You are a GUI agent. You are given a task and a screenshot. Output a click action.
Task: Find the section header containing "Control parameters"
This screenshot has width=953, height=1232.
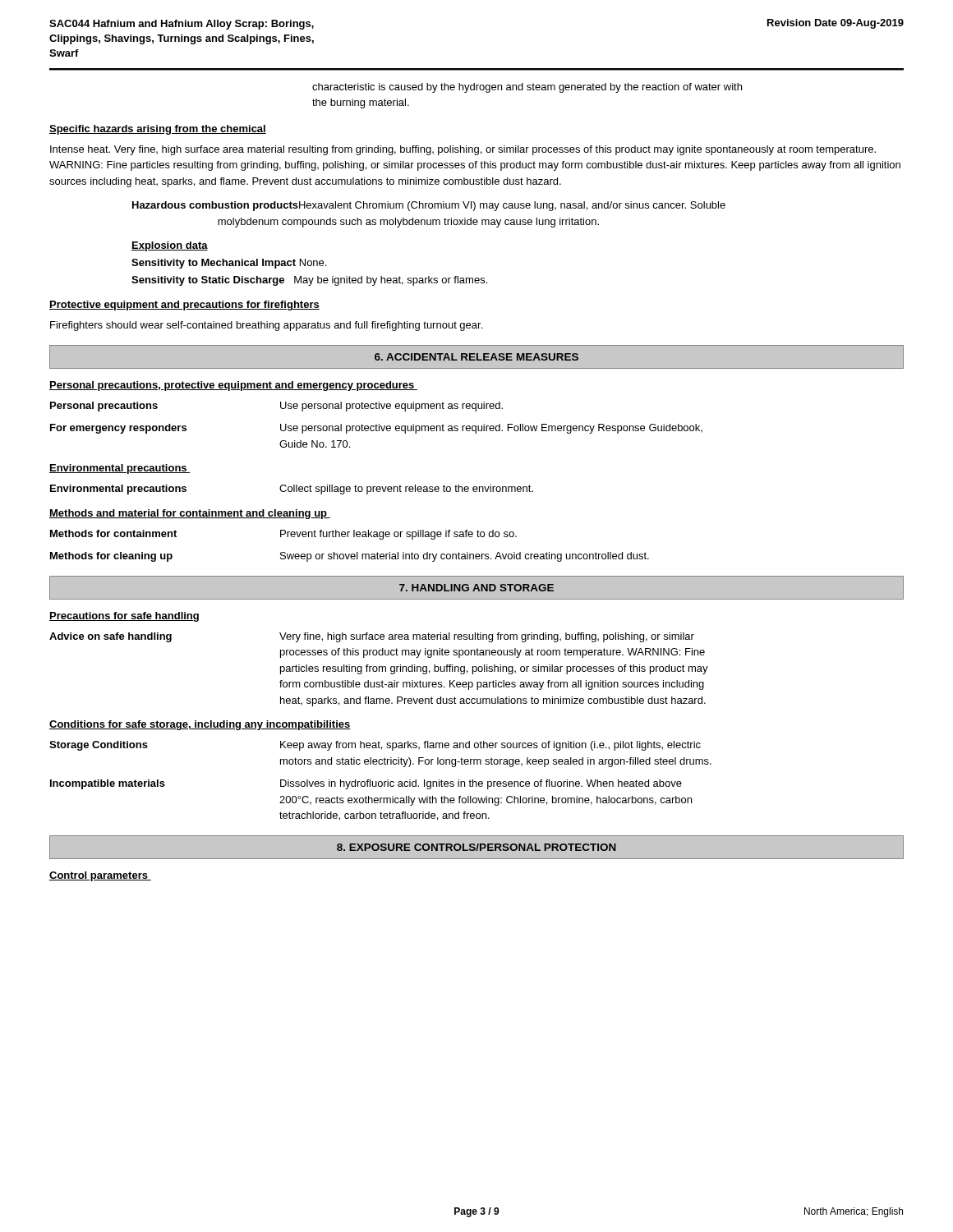tap(100, 875)
